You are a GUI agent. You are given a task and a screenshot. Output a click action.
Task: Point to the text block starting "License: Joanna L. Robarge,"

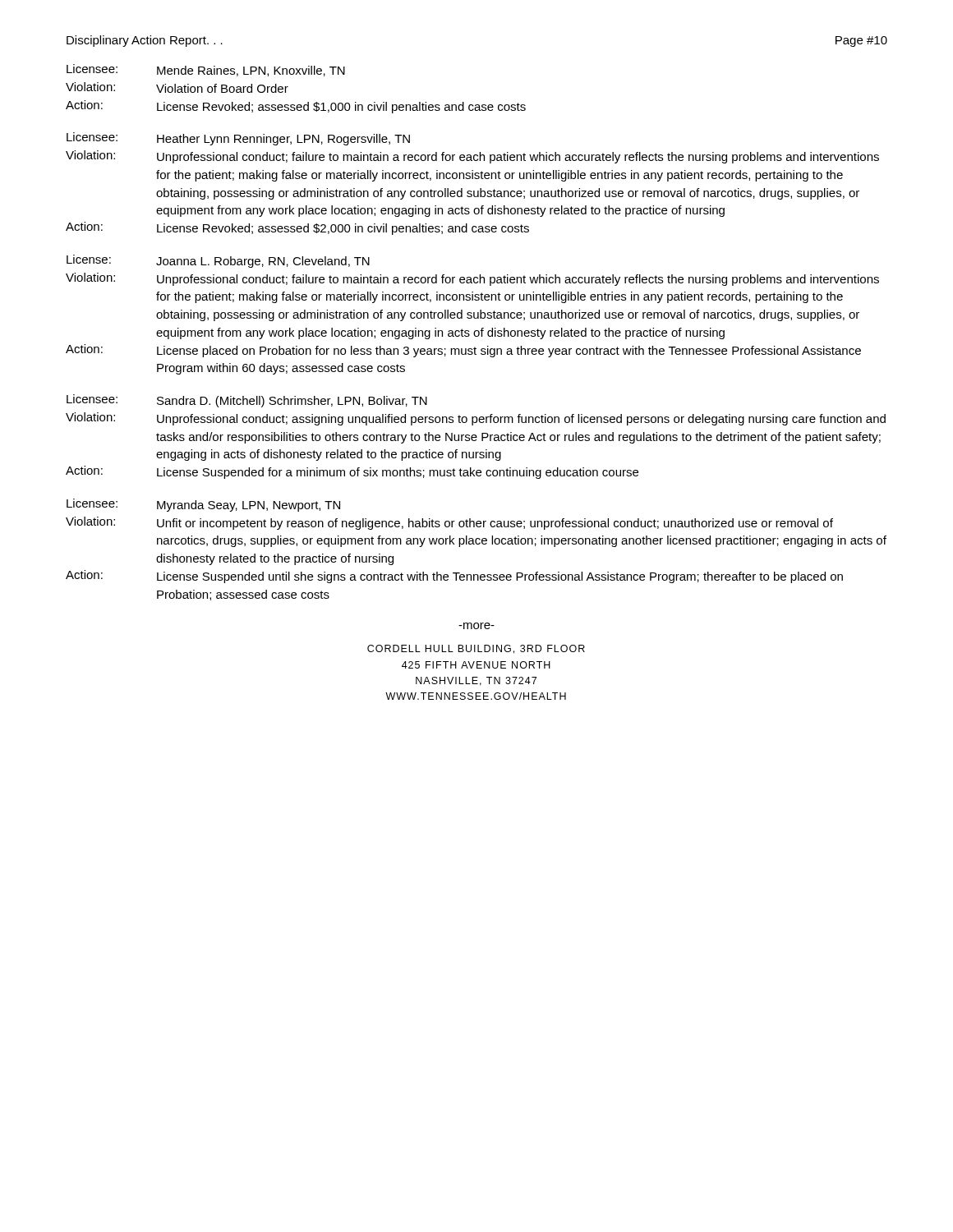point(476,314)
